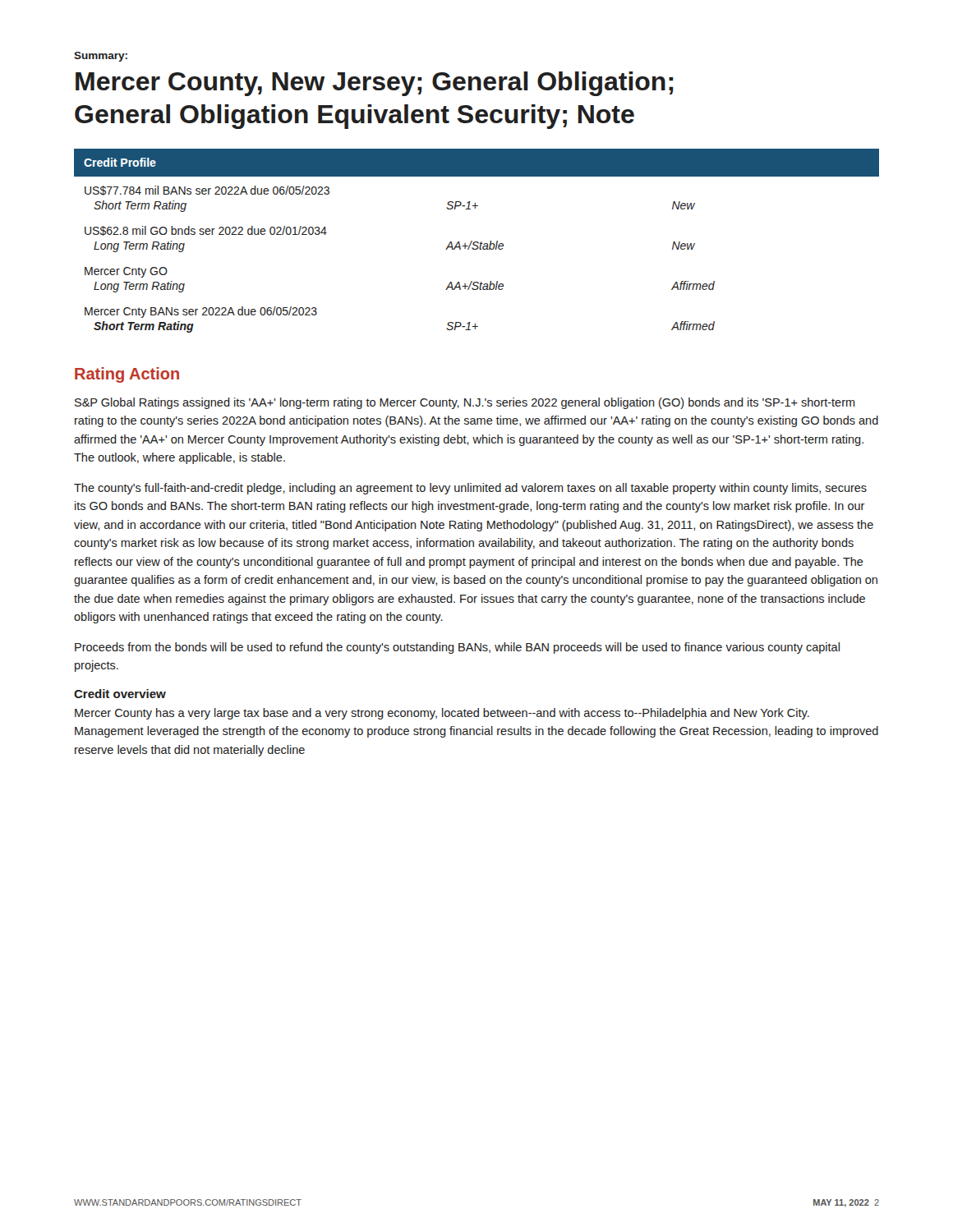Where is the passage that starts "Mercer County has a very large tax base"?
The image size is (953, 1232).
476,731
